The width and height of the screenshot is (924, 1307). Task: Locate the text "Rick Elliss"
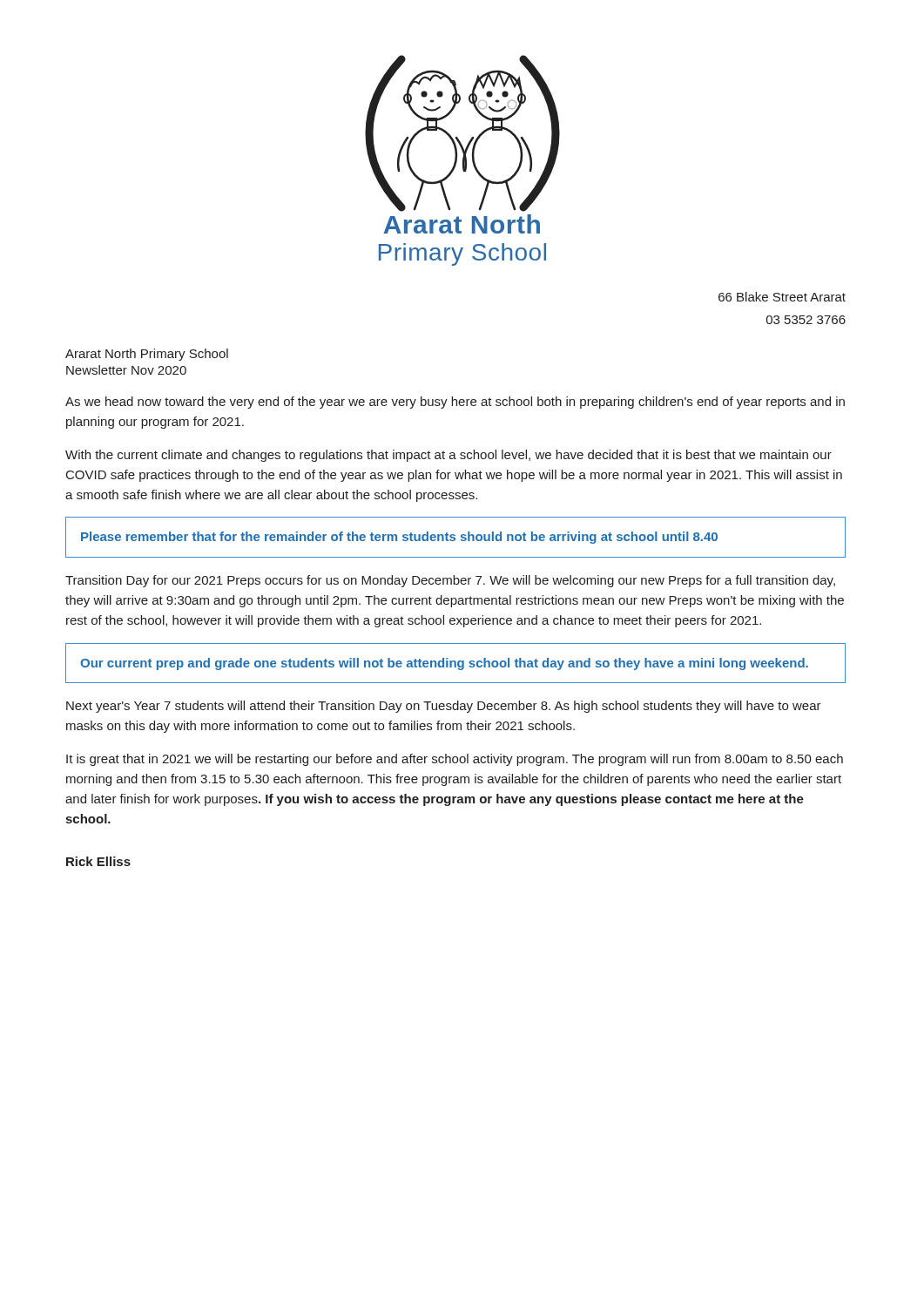(x=98, y=861)
